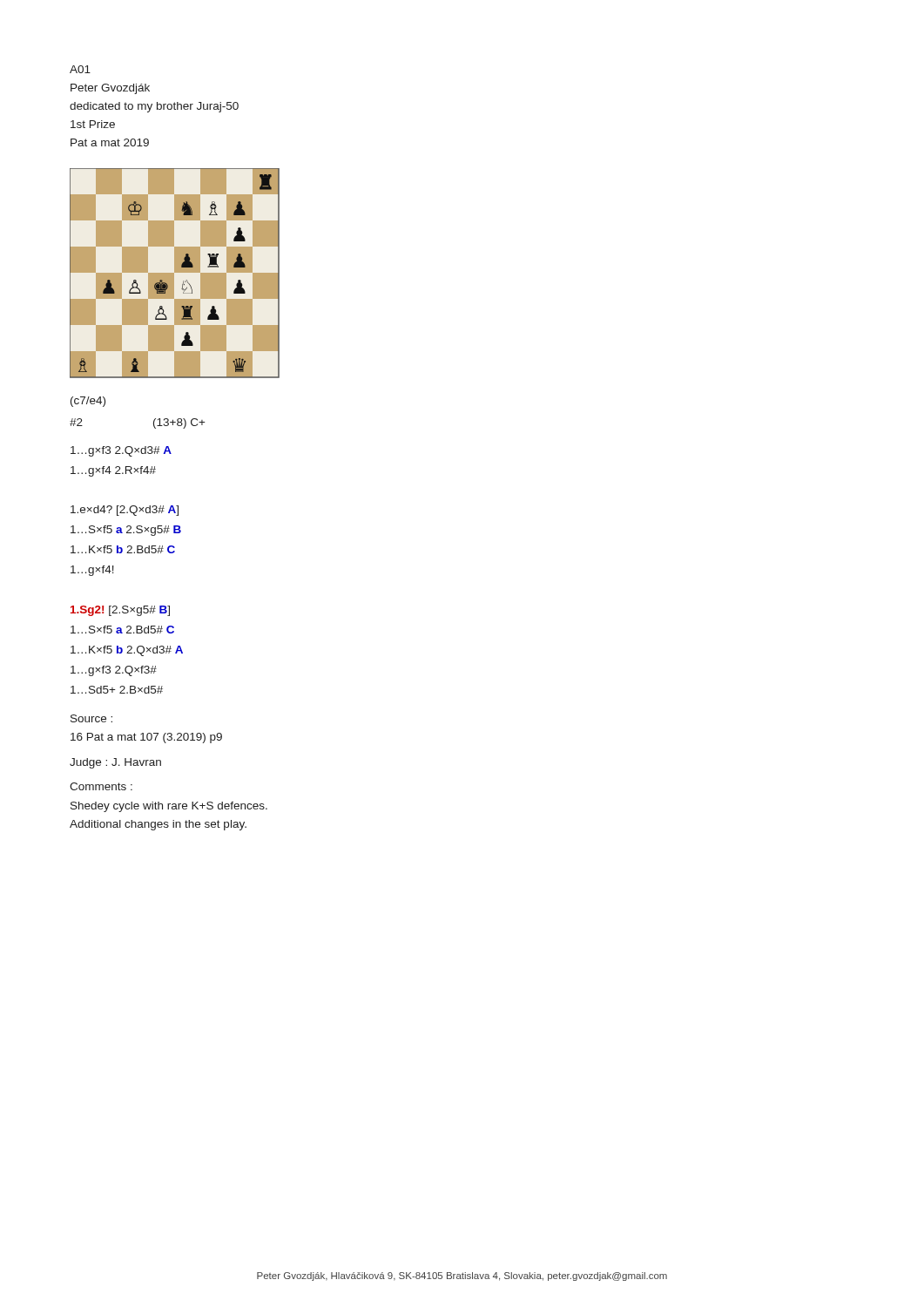This screenshot has height=1307, width=924.
Task: Find the text block that reads "Source : 16 Pat a"
Action: 146,728
